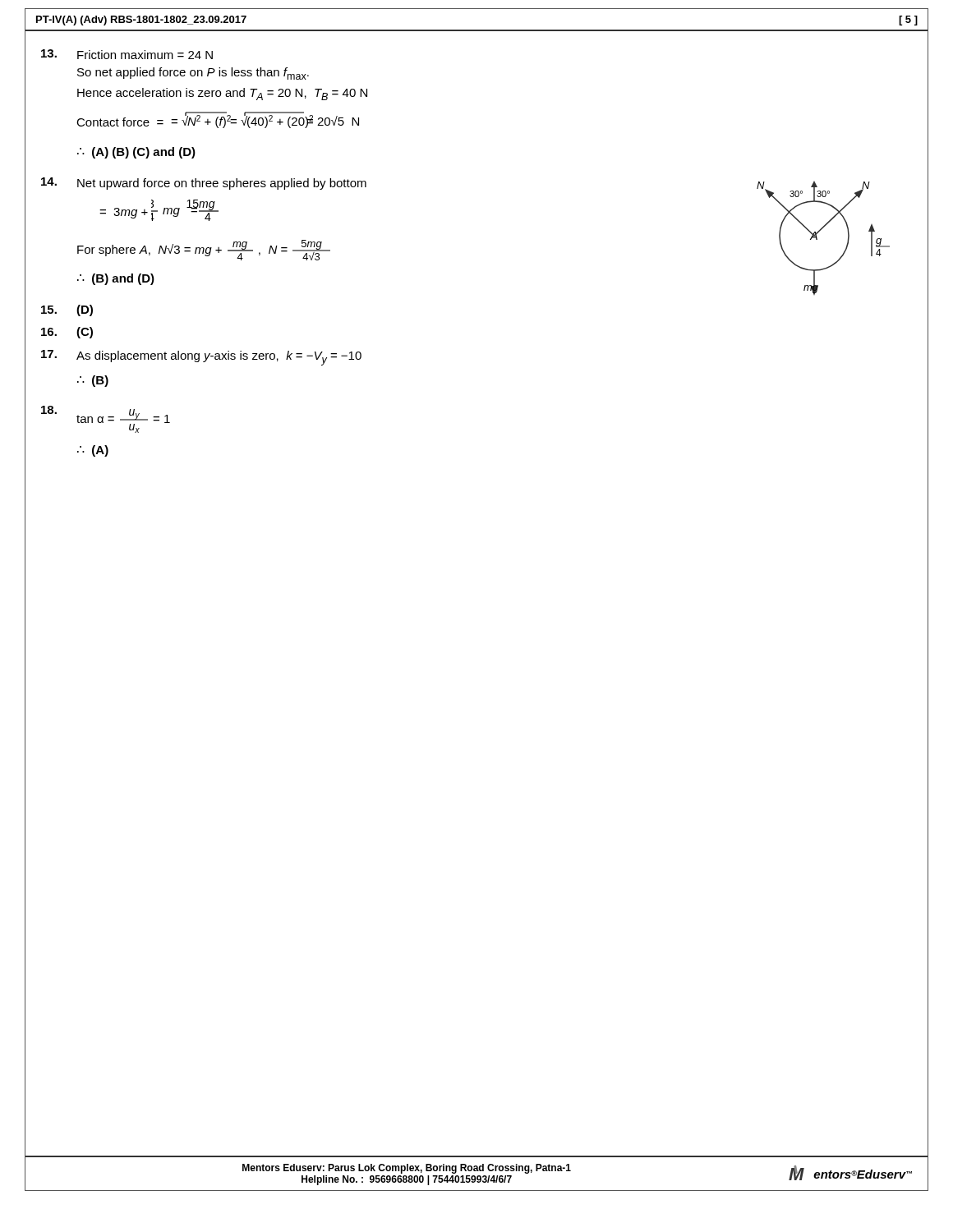Image resolution: width=953 pixels, height=1232 pixels.
Task: Navigate to the text block starting "As displacement along y-axis is zero, k"
Action: (x=219, y=357)
